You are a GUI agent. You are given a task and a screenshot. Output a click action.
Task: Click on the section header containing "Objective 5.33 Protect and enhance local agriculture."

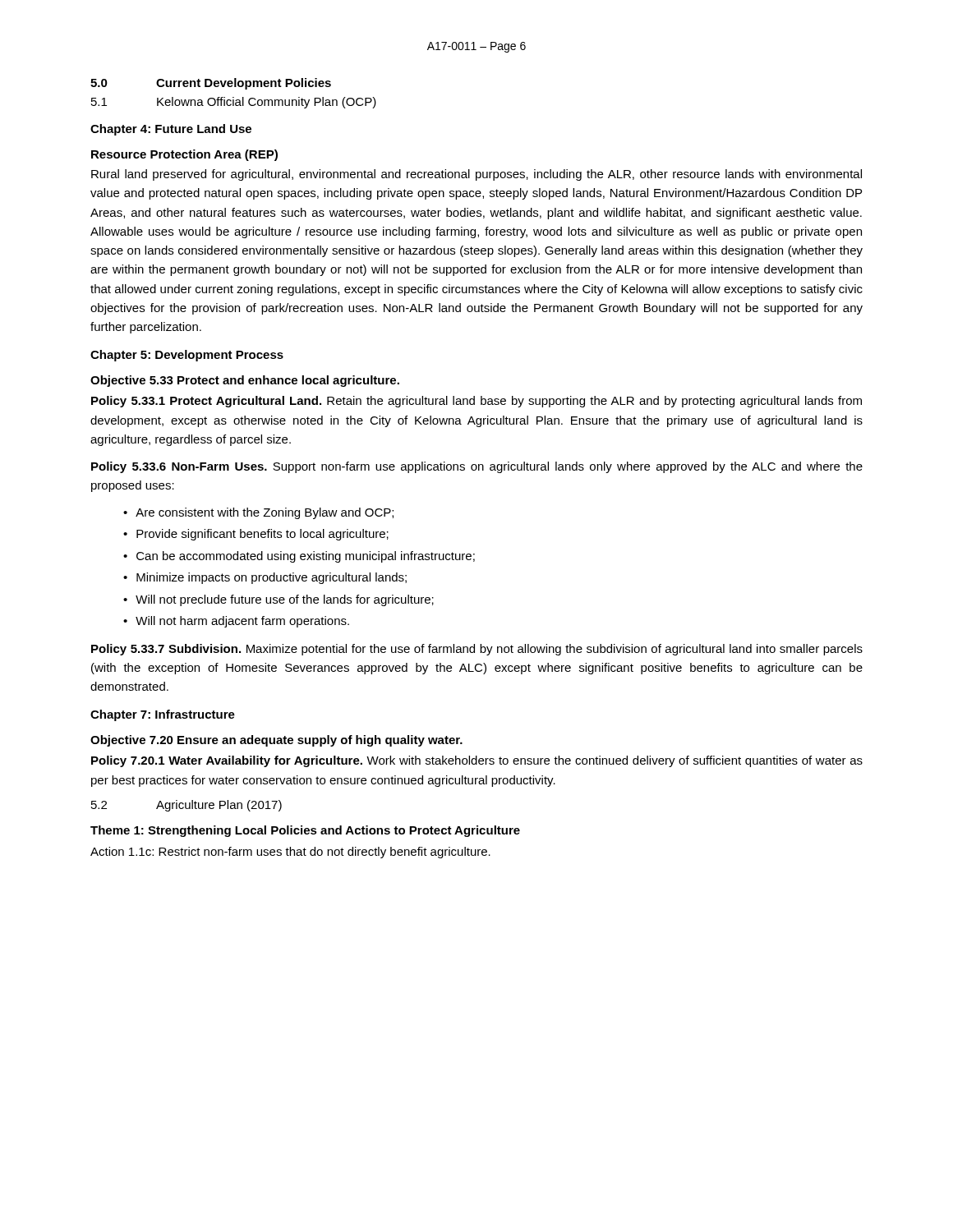pyautogui.click(x=245, y=380)
